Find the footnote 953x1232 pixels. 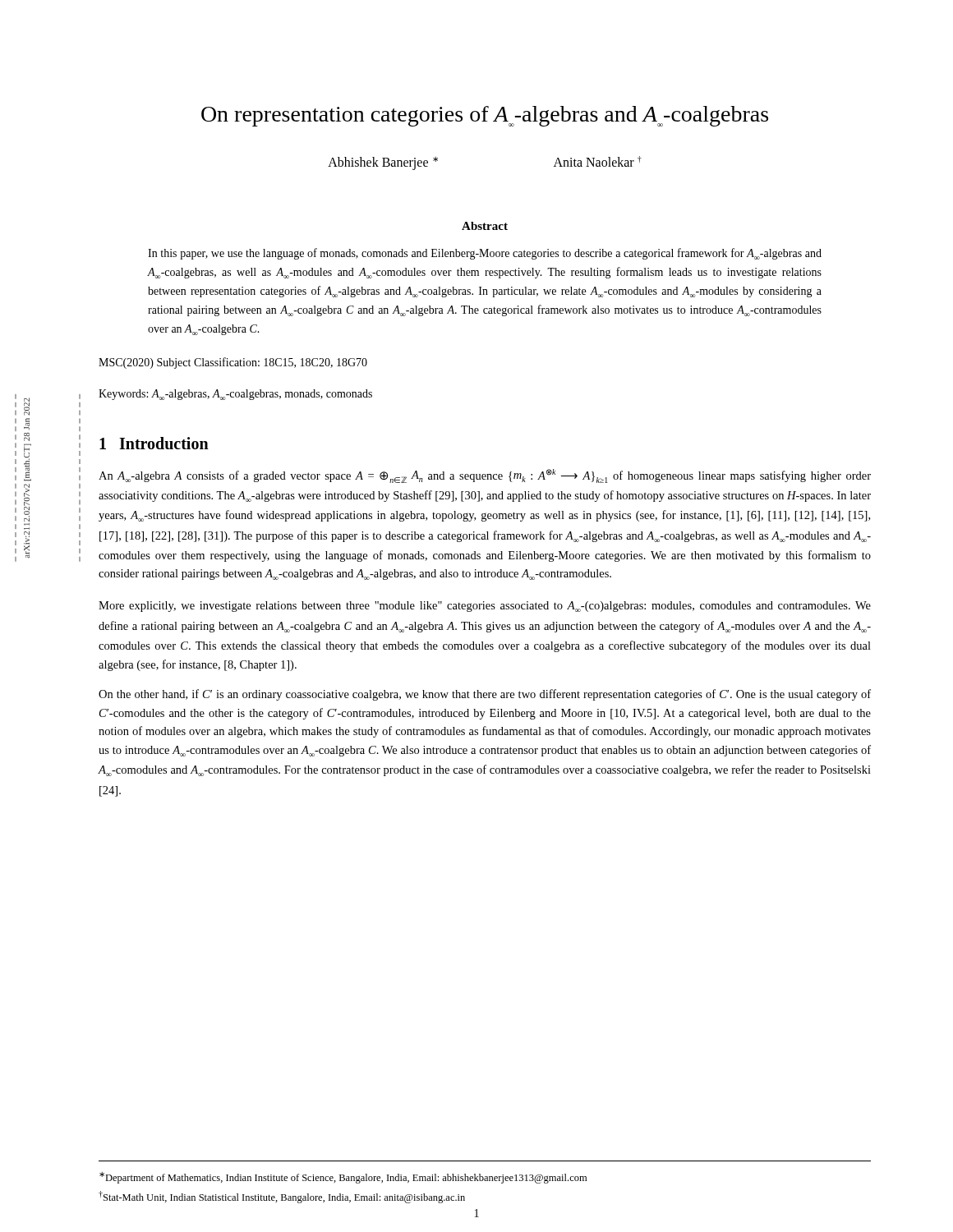485,1187
